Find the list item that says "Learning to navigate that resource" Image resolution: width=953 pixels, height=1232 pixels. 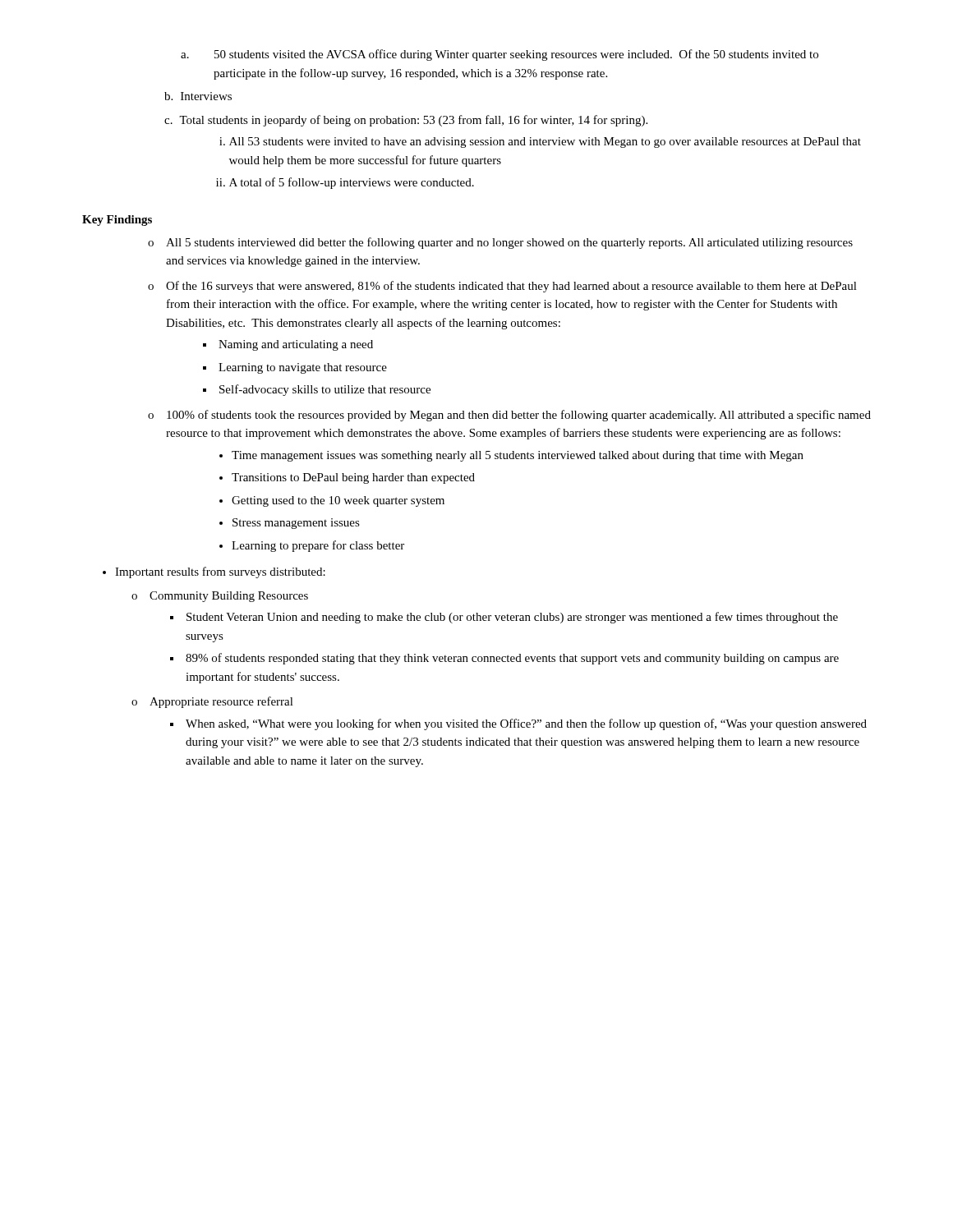point(303,367)
